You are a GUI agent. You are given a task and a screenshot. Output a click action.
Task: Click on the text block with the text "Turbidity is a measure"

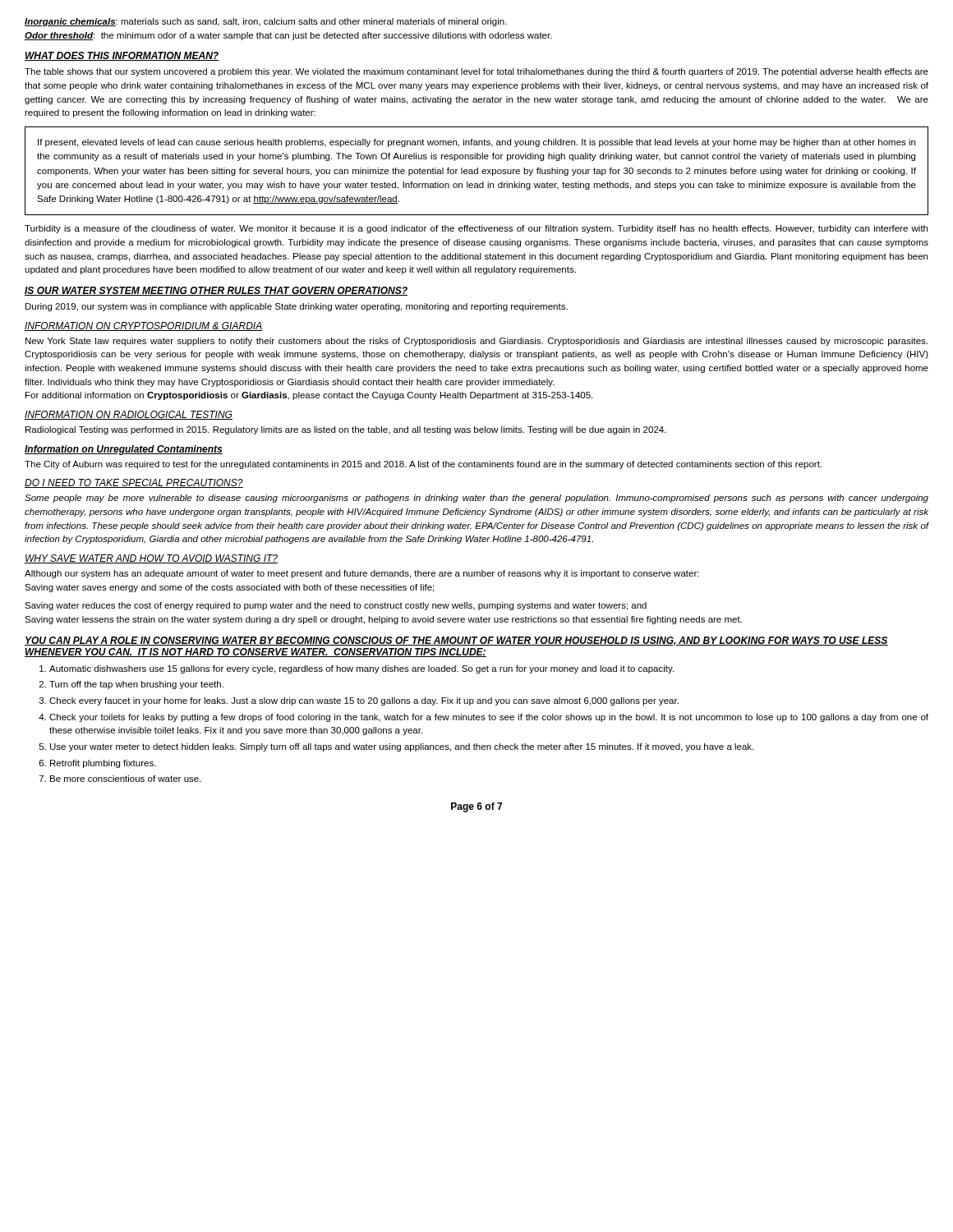(x=476, y=249)
